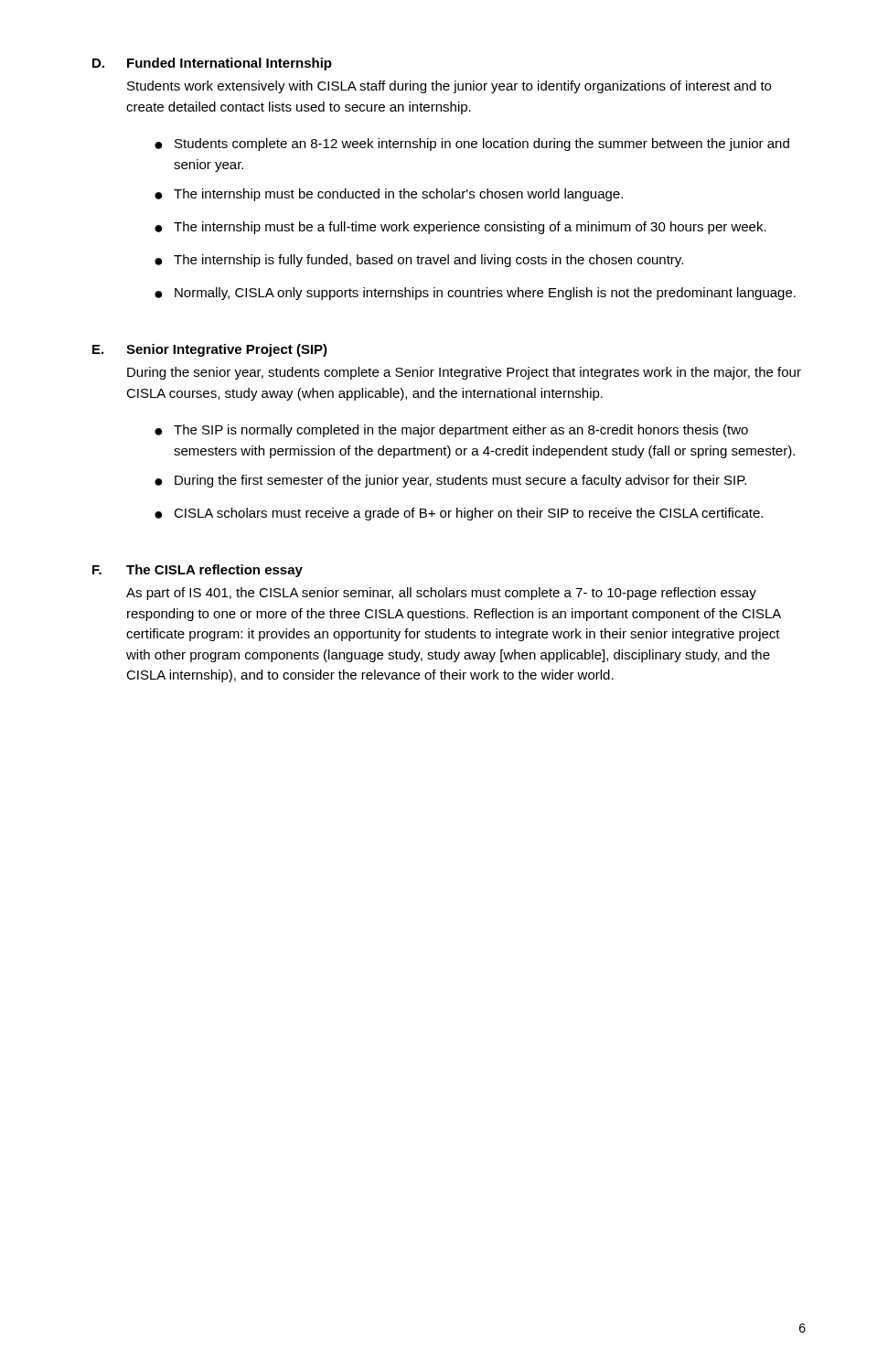888x1372 pixels.
Task: Locate the block of text that opens with "● The internship must be conducted in"
Action: [x=480, y=196]
